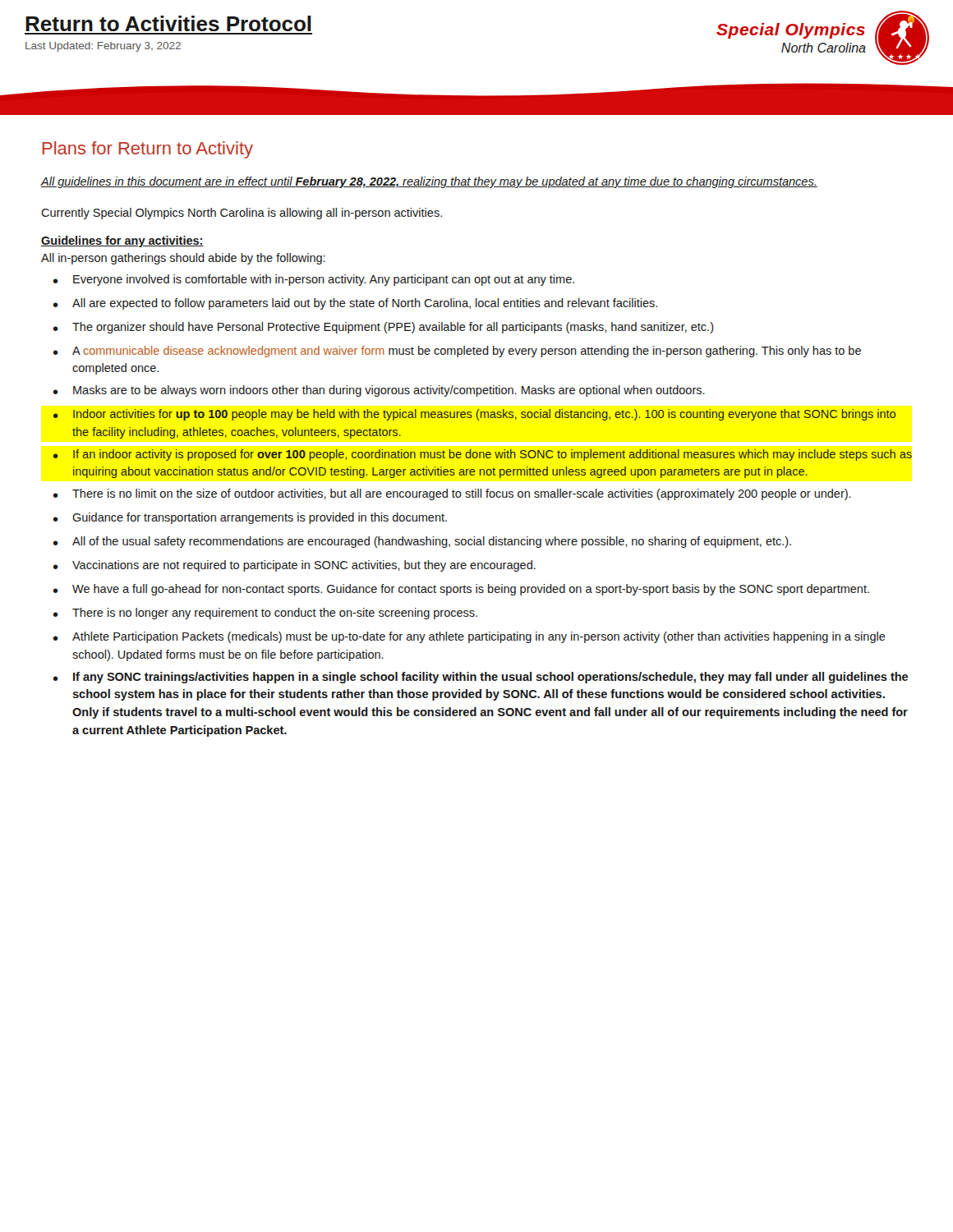Point to "Guidelines for any activities:"
The width and height of the screenshot is (953, 1232).
(x=122, y=241)
